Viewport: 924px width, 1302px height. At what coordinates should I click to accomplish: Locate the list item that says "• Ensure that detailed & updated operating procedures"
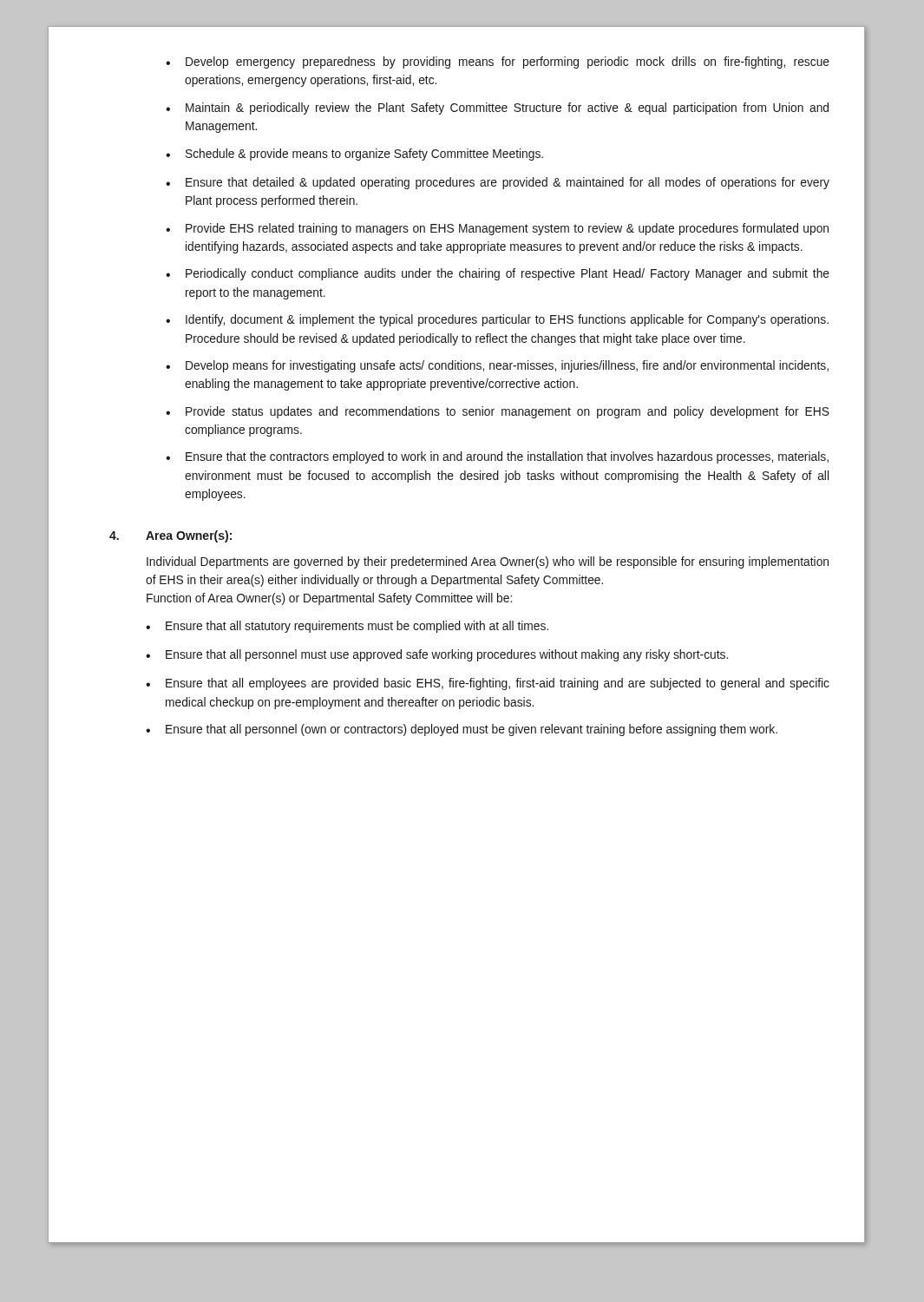point(498,192)
